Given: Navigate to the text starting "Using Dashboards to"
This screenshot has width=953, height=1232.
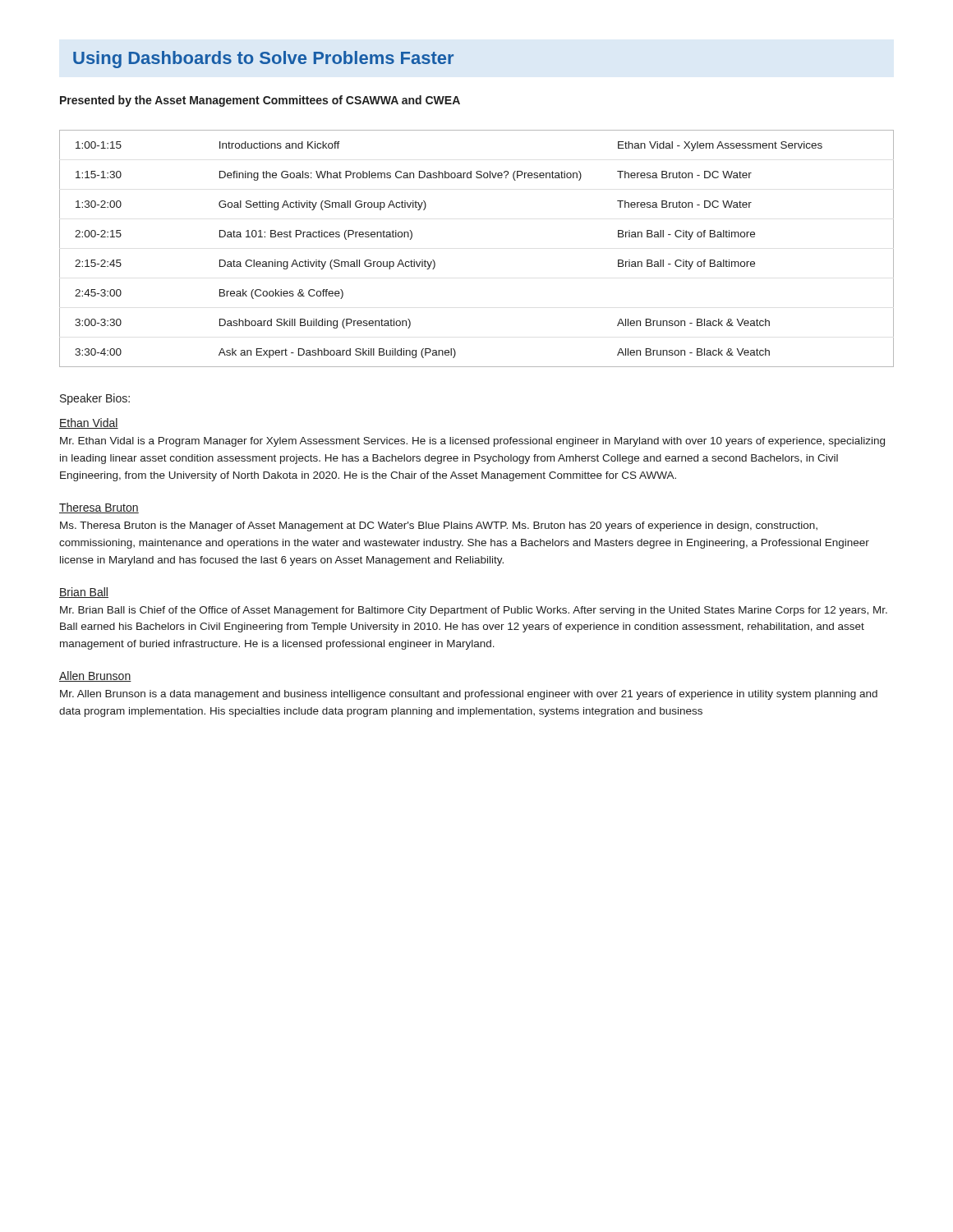Looking at the screenshot, I should [263, 60].
